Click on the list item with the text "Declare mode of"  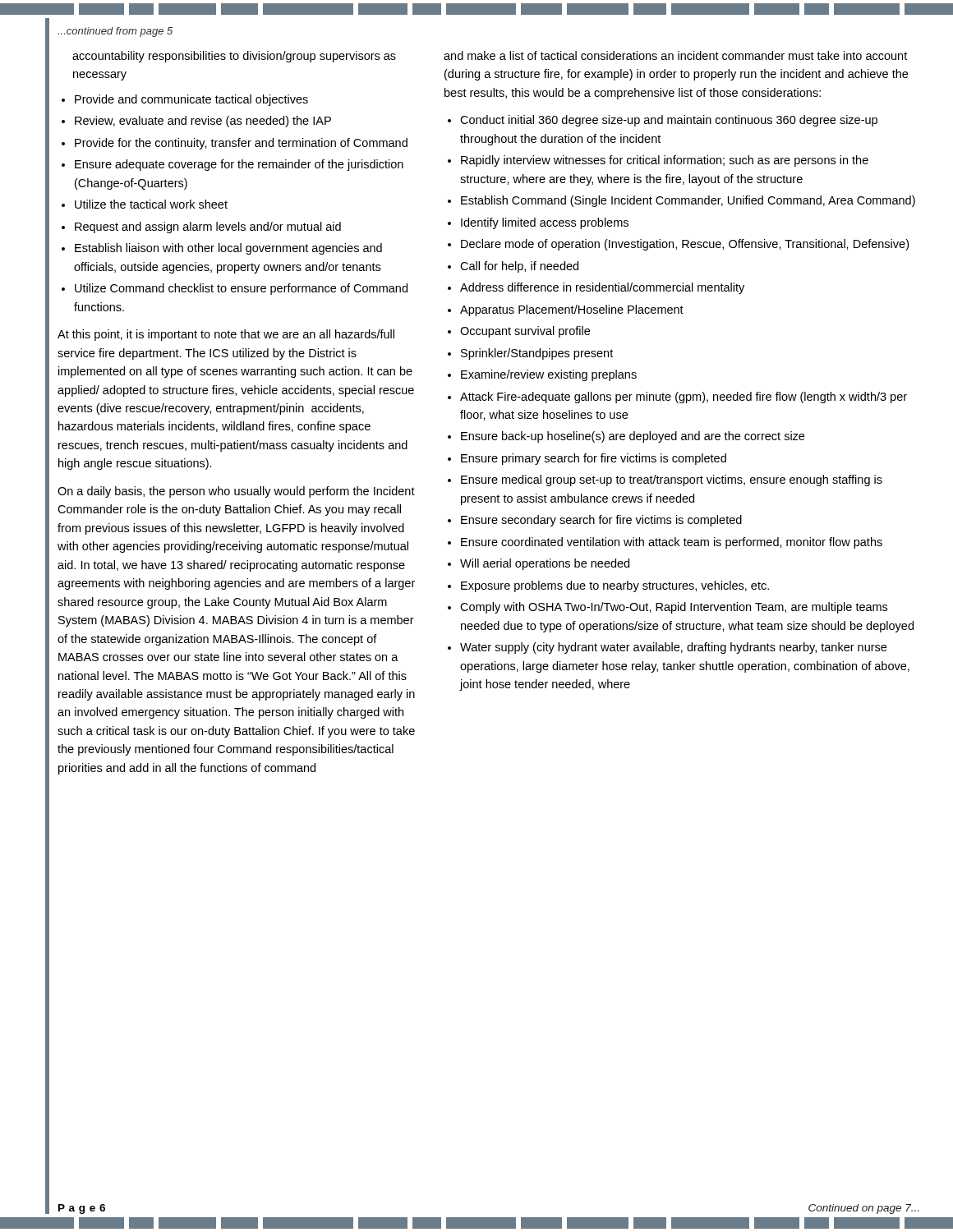tap(685, 244)
